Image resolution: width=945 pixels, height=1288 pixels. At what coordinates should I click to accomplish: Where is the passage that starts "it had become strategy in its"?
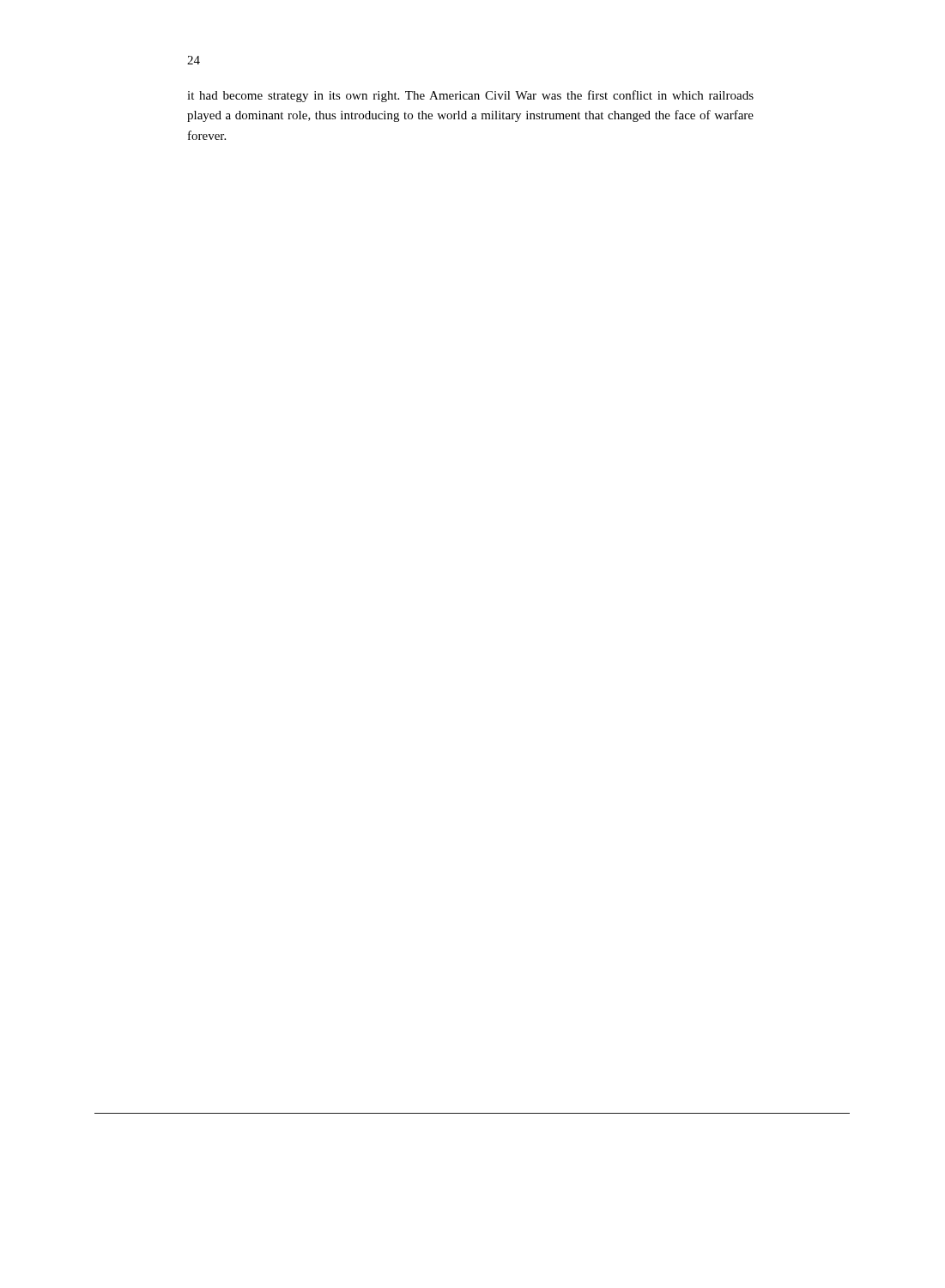(470, 115)
